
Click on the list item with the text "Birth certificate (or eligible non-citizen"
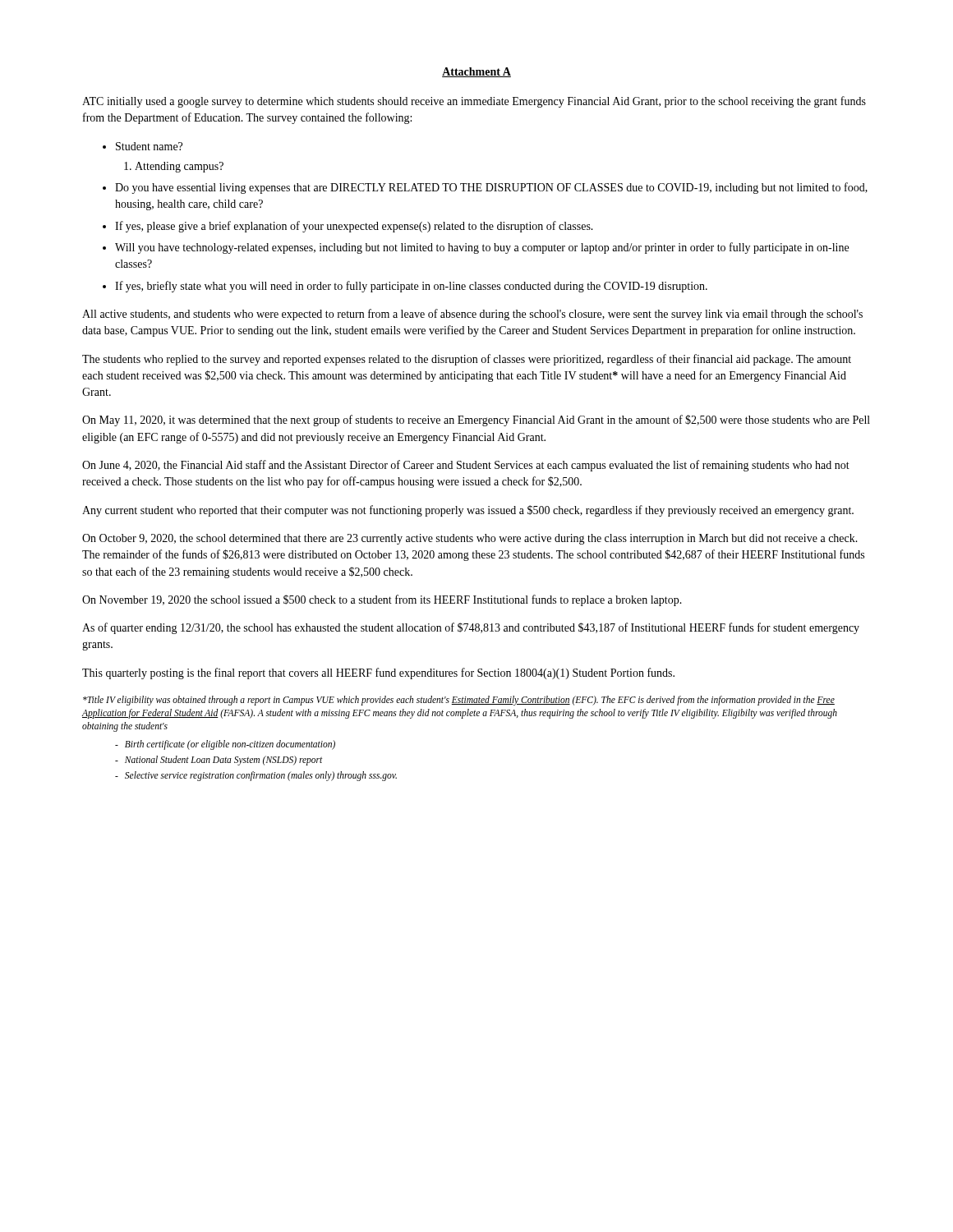pyautogui.click(x=230, y=744)
